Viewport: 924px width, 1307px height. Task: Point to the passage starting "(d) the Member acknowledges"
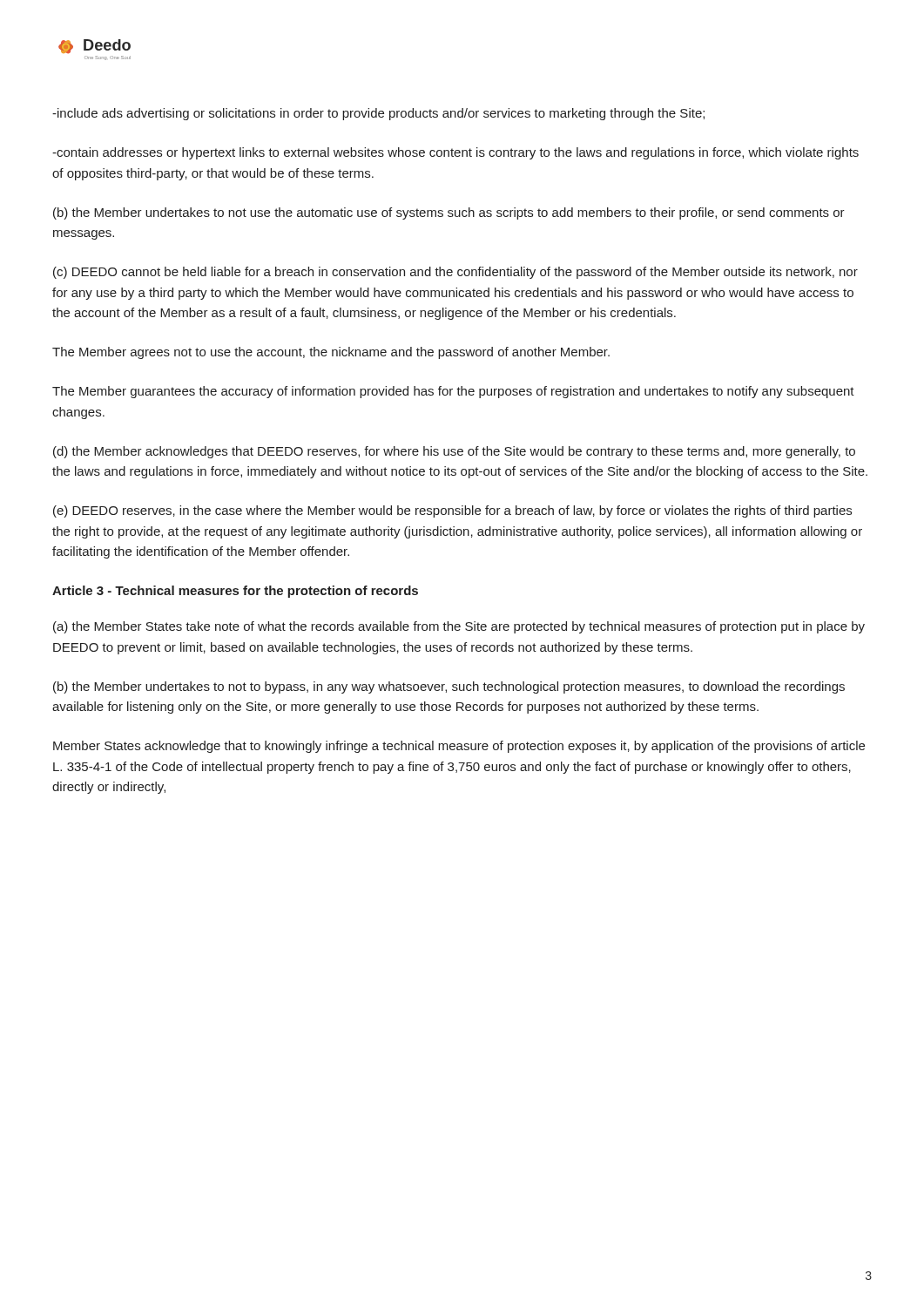click(x=460, y=461)
